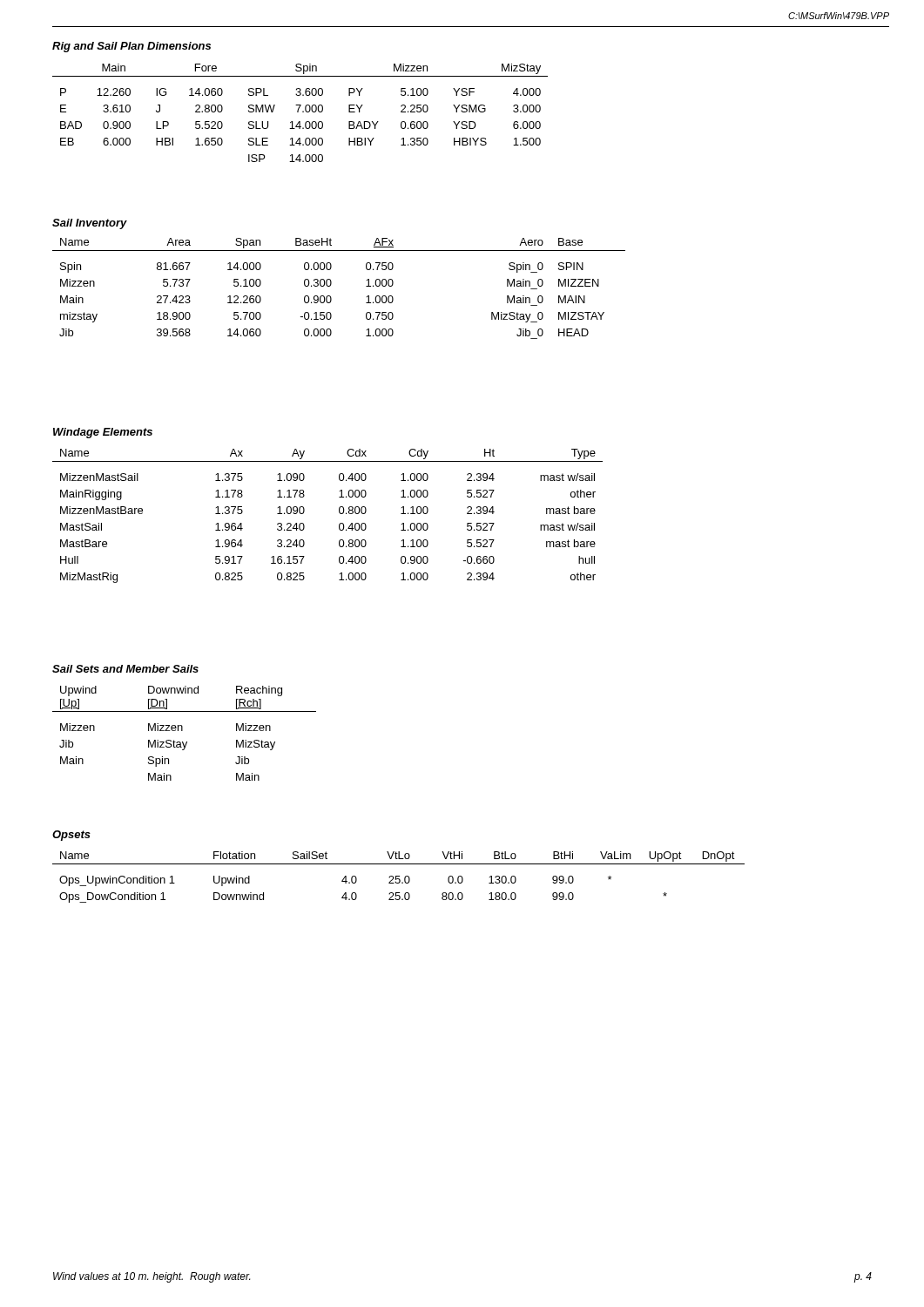Click on the table containing "Upwind [Up]"

[184, 733]
